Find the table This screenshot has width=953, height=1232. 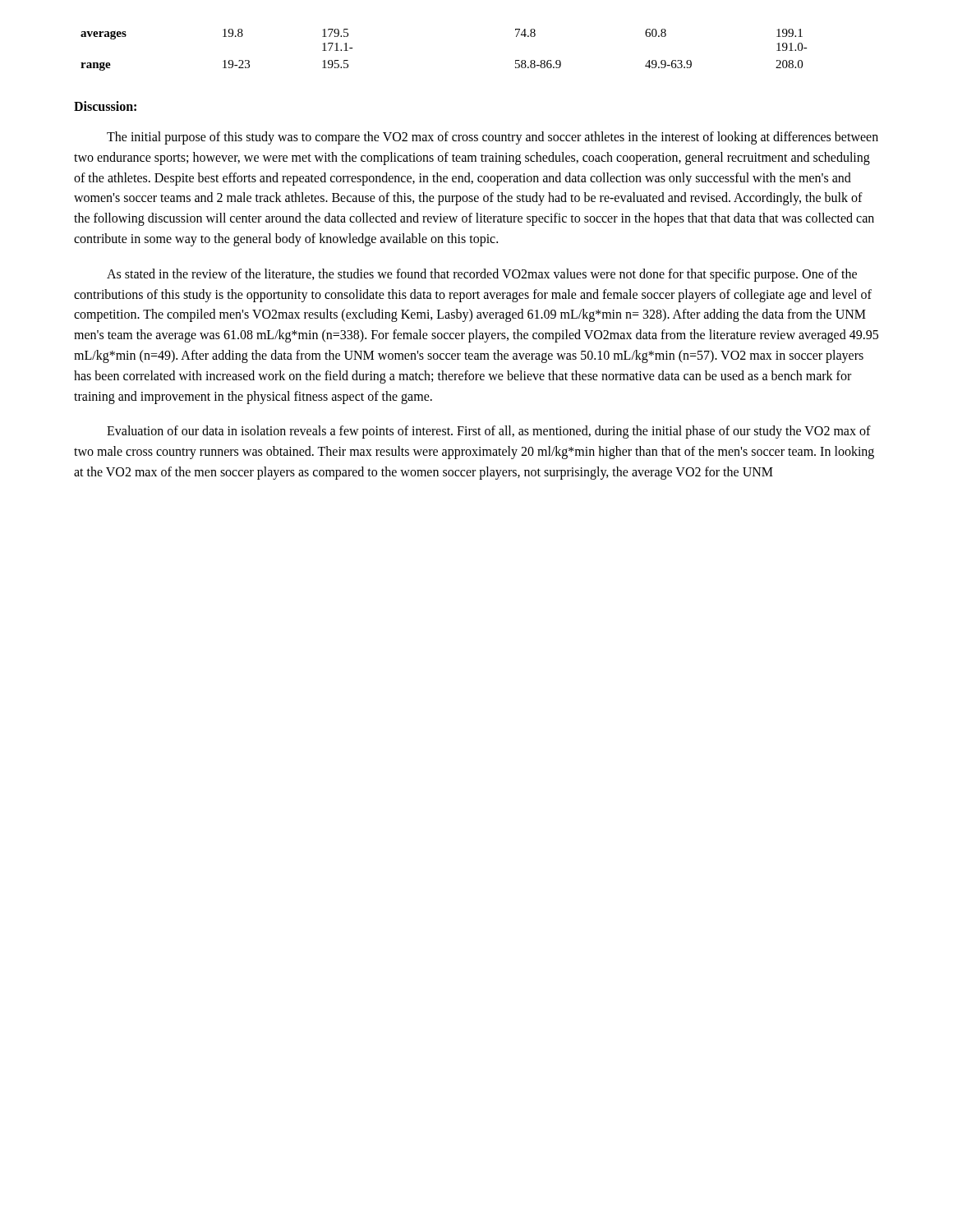476,49
